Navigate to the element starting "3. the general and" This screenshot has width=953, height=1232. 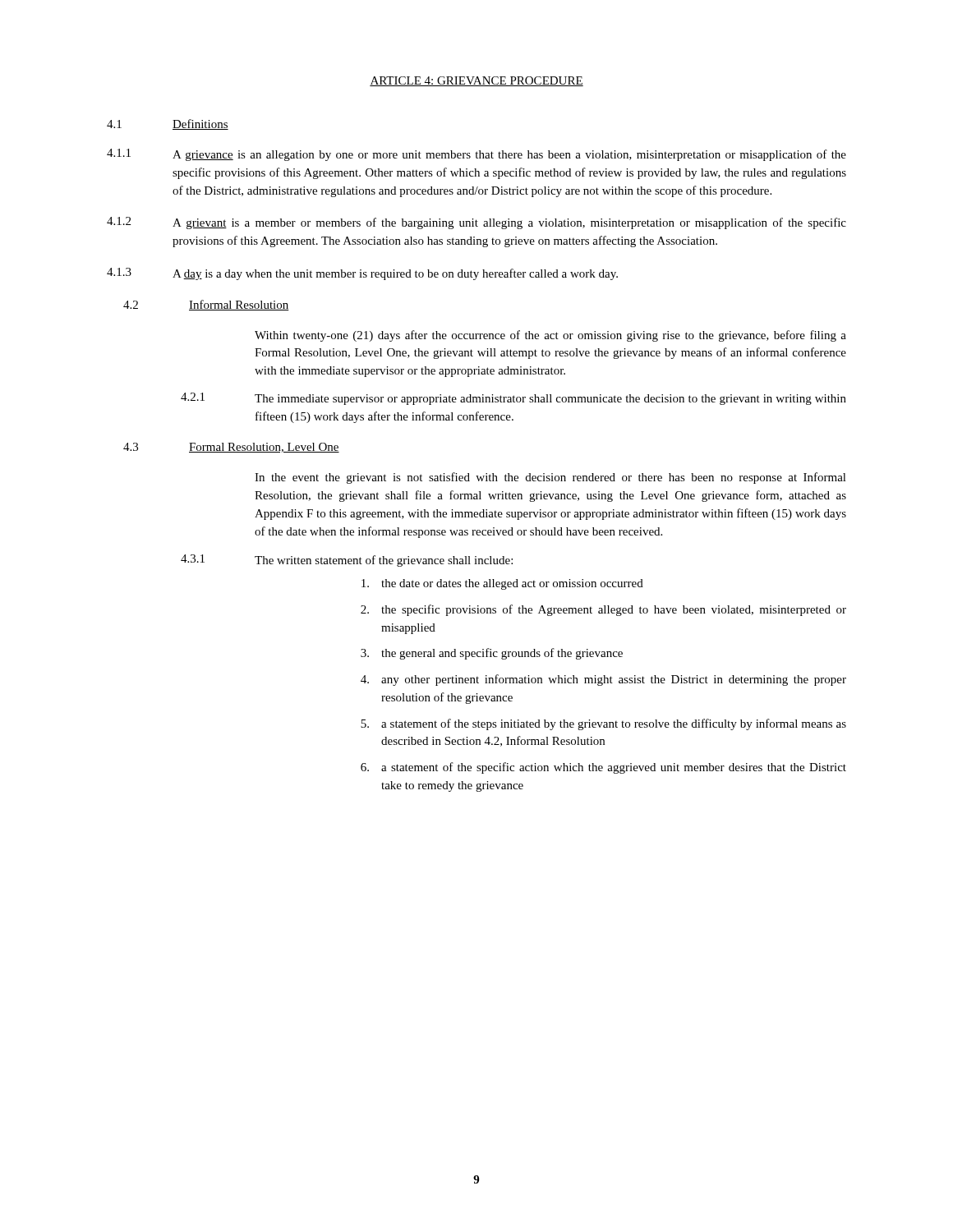[587, 654]
